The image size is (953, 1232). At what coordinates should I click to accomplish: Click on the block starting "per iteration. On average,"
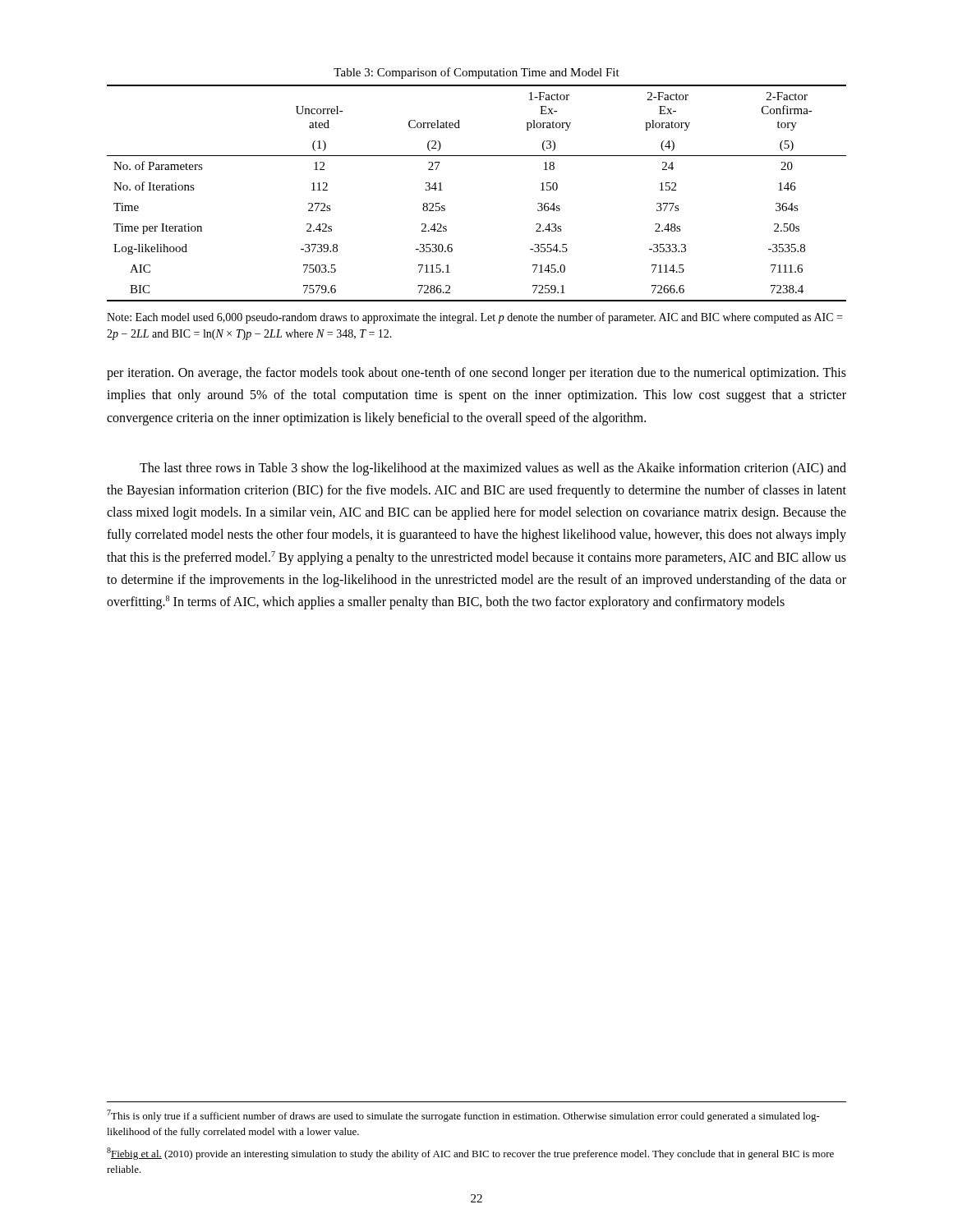[476, 395]
